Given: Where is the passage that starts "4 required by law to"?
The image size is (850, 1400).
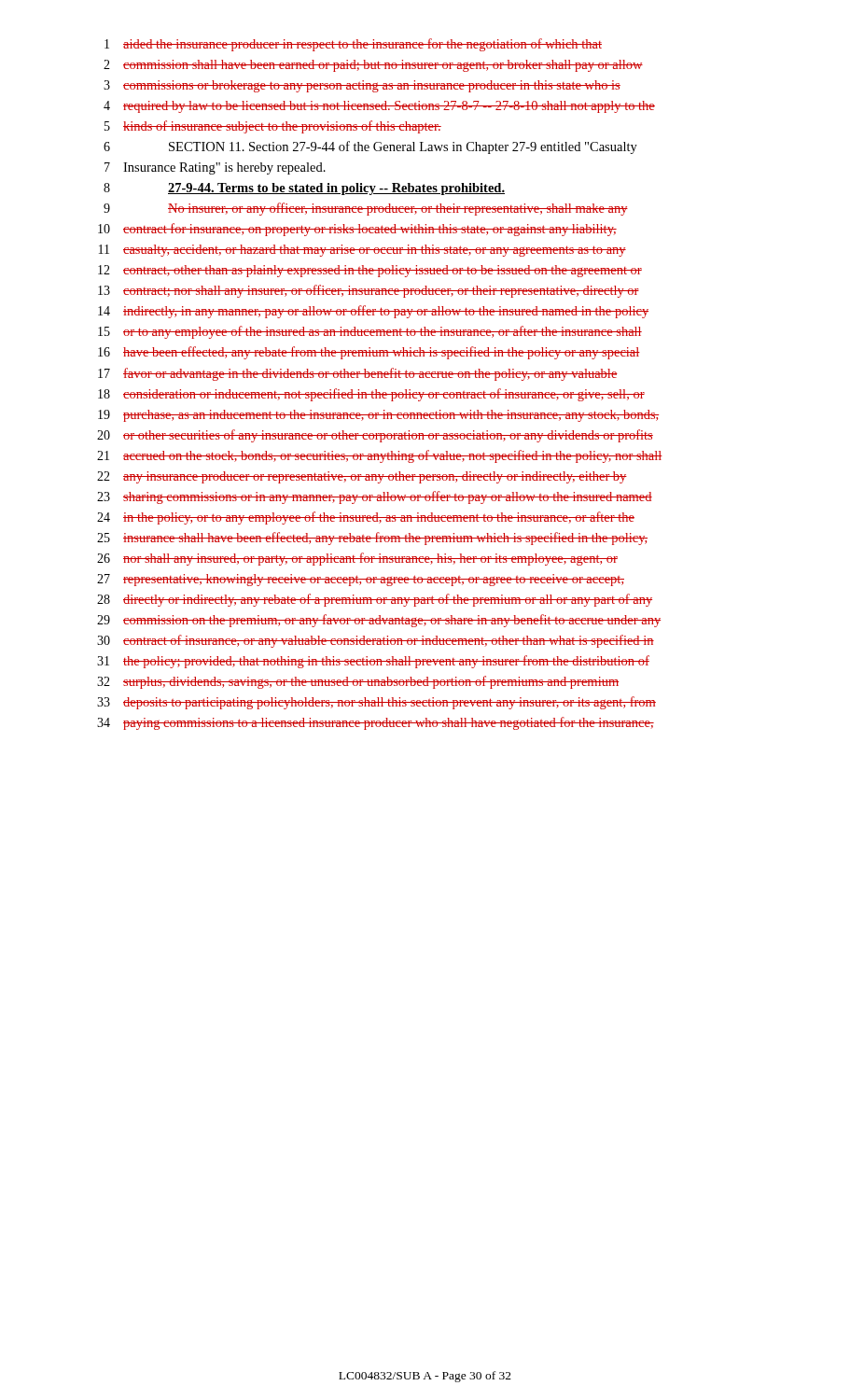Looking at the screenshot, I should coord(434,106).
